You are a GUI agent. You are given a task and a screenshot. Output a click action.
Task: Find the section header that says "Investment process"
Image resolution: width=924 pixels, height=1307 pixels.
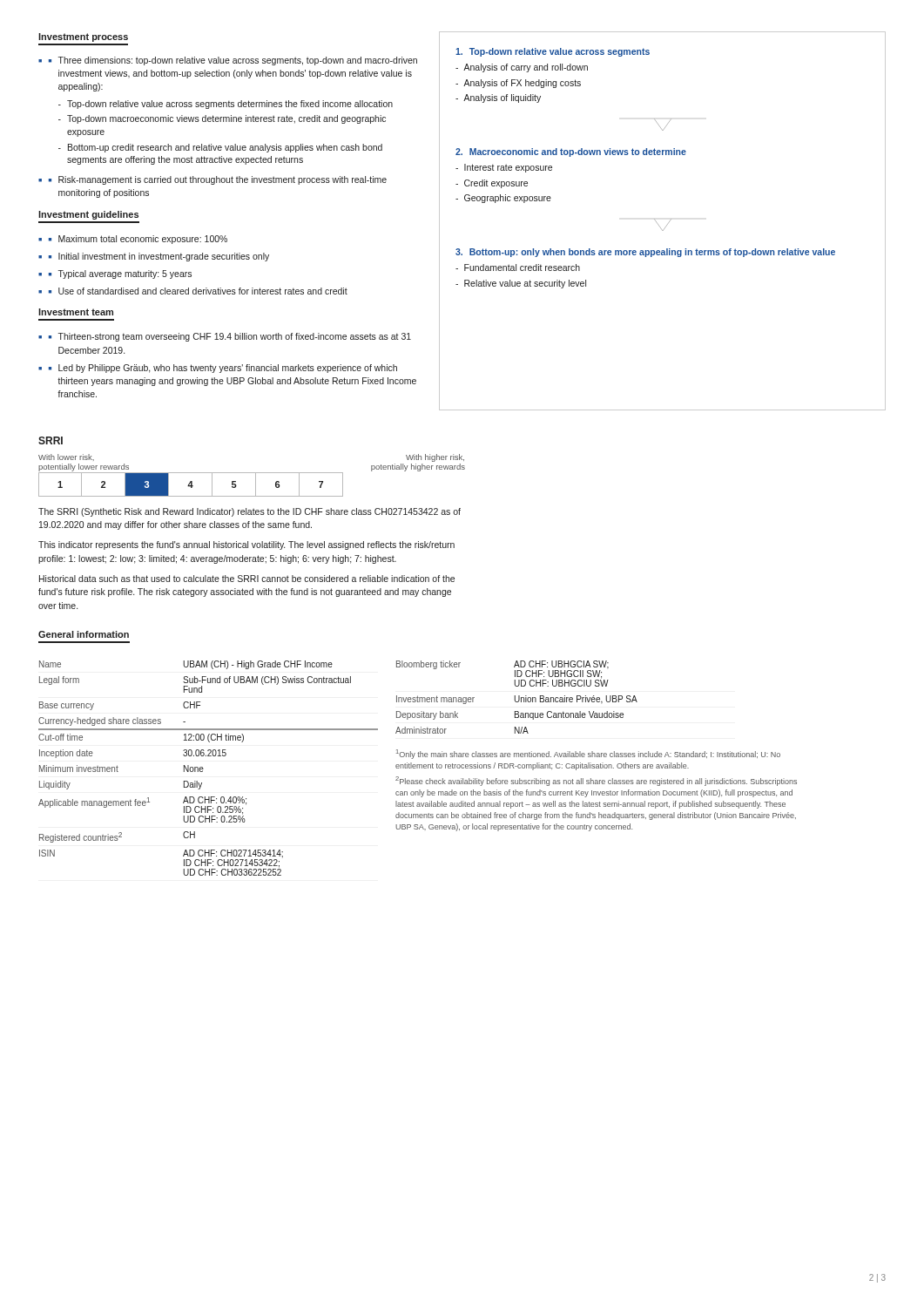click(83, 38)
